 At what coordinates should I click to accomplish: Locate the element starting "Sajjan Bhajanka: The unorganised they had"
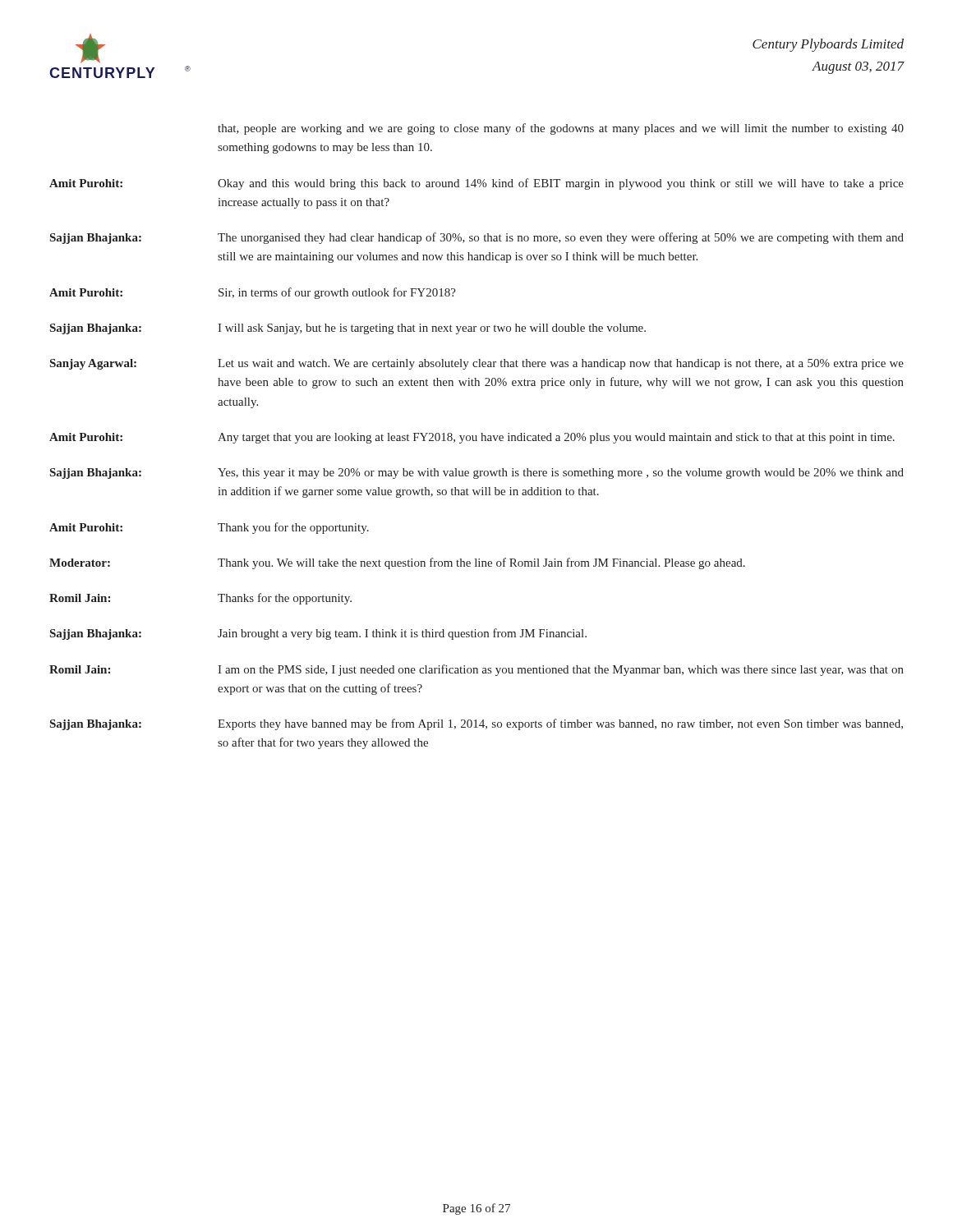pos(476,247)
